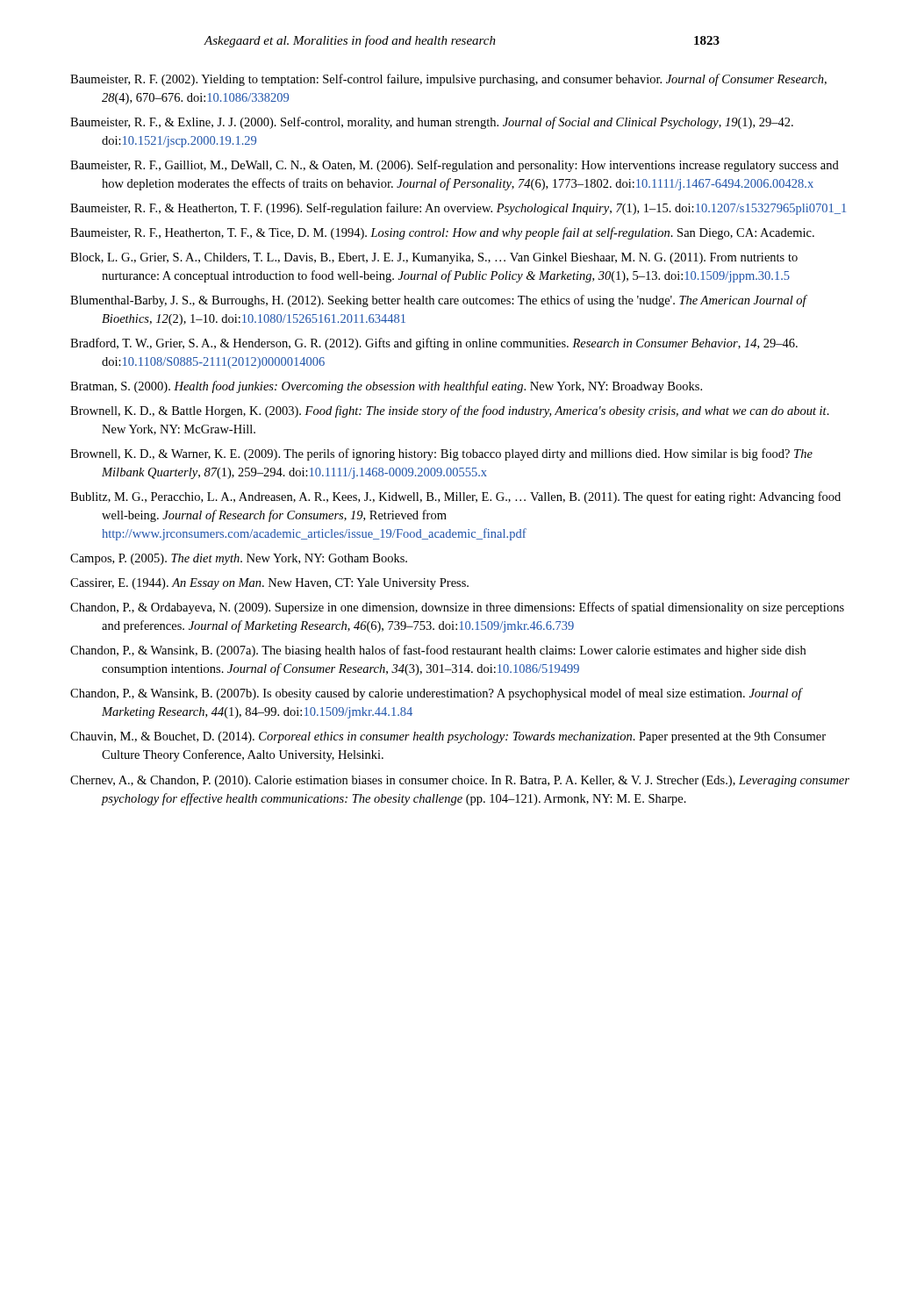Image resolution: width=924 pixels, height=1316 pixels.
Task: Point to the text block starting "Blumenthal-Barby, J. S., &"
Action: (x=438, y=309)
